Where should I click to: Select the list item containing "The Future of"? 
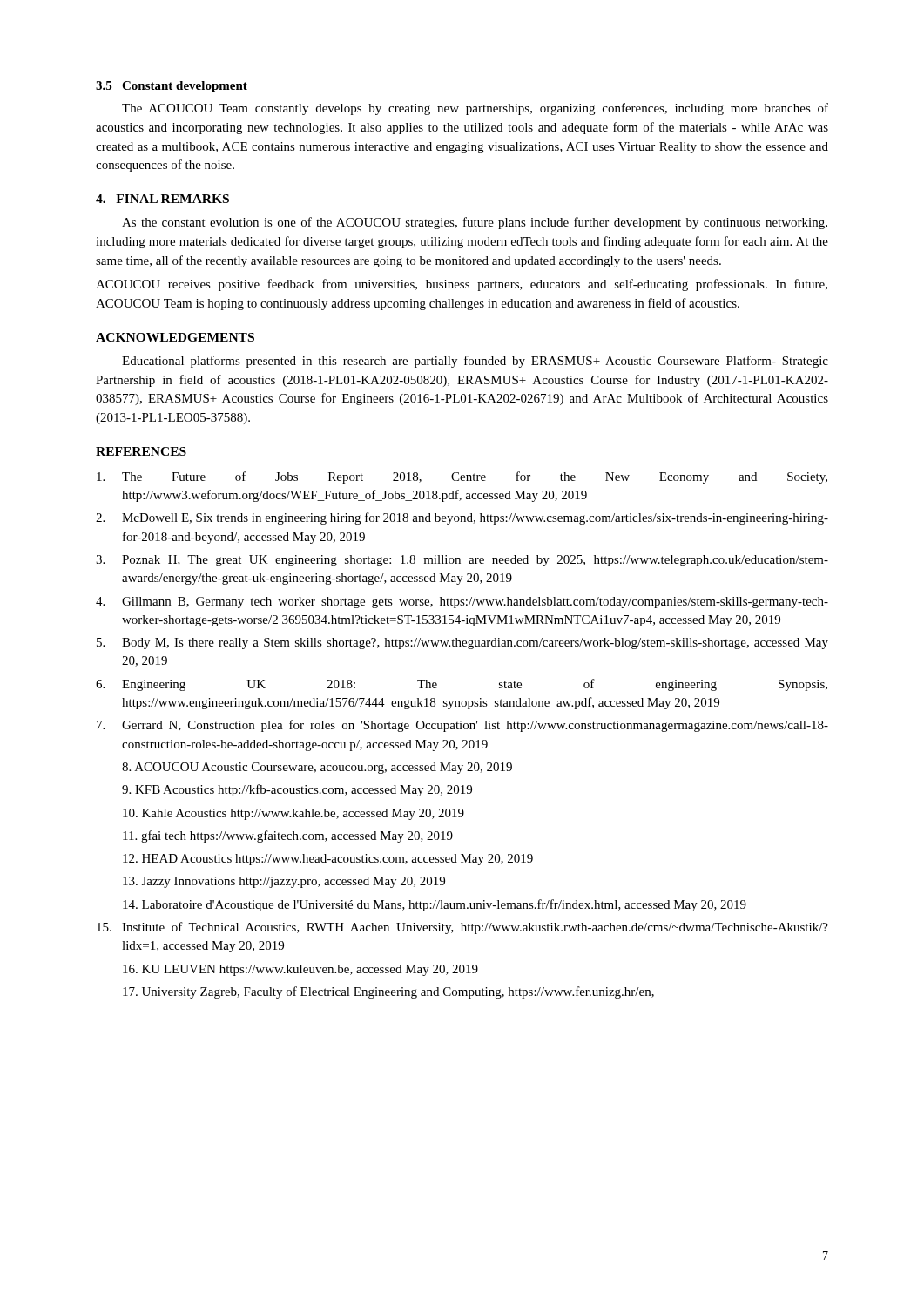(x=462, y=486)
